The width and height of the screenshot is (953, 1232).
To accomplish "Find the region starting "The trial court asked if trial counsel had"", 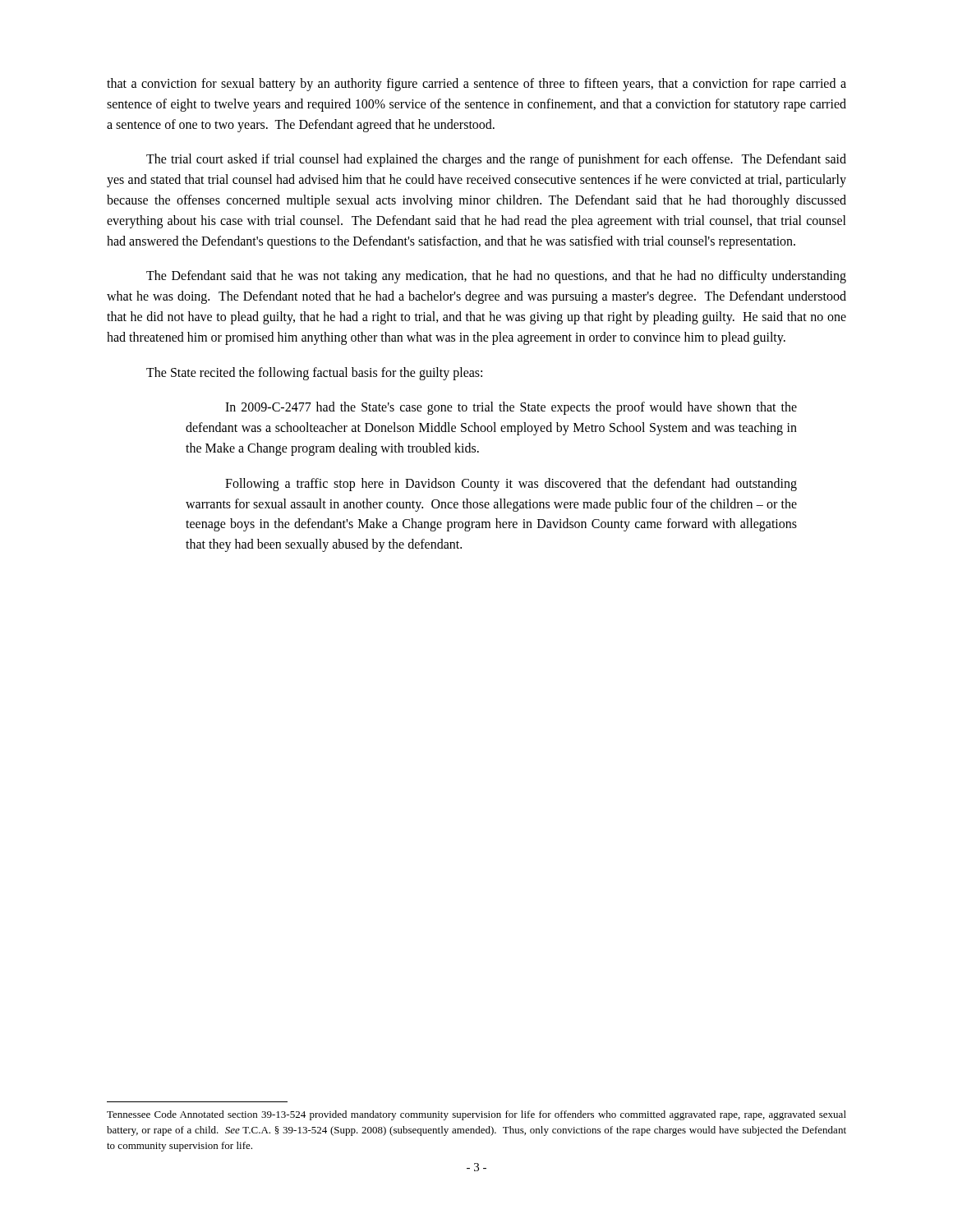I will coord(476,201).
